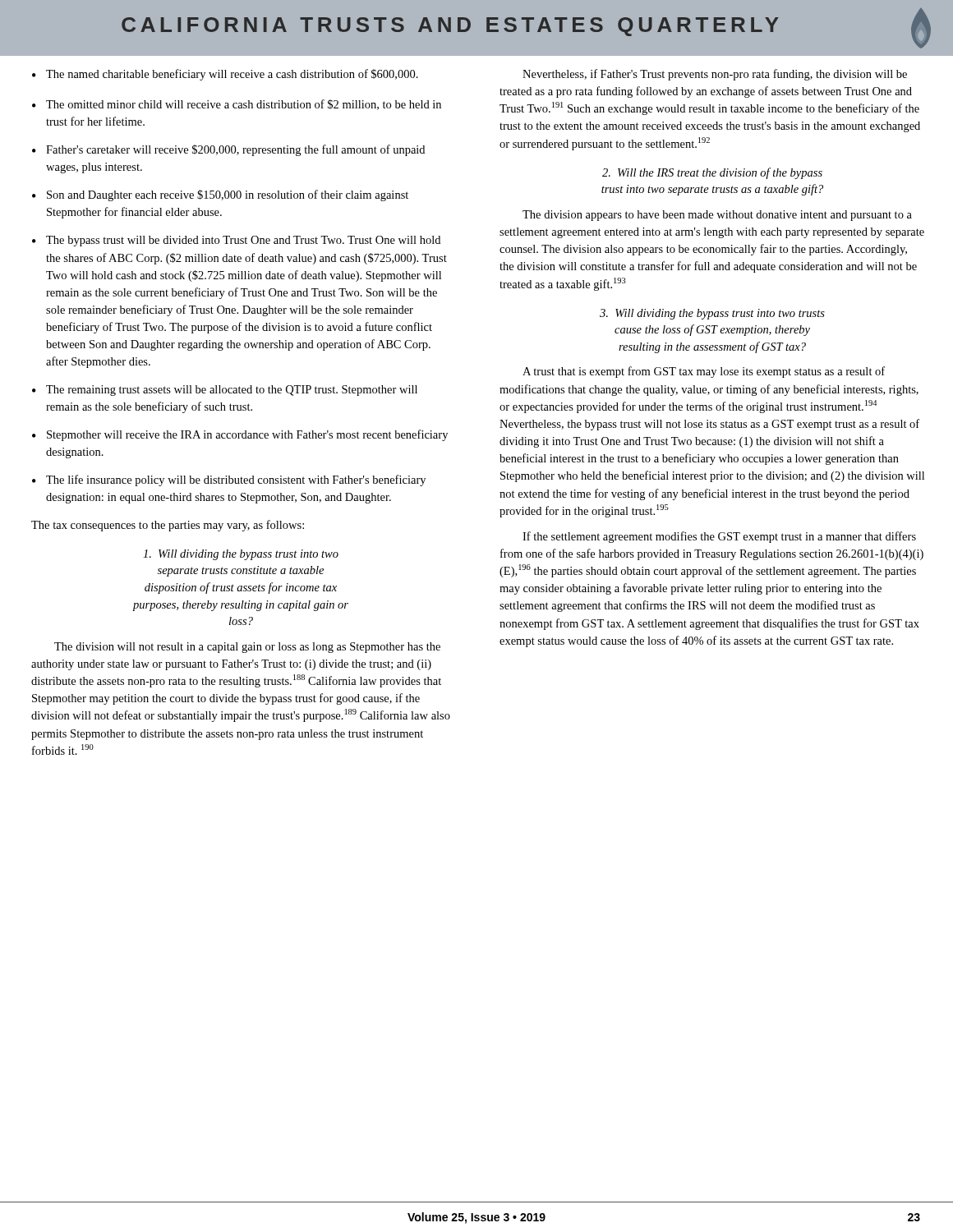Locate the text block starting "• The remaining trust assets will"
The width and height of the screenshot is (953, 1232).
241,398
